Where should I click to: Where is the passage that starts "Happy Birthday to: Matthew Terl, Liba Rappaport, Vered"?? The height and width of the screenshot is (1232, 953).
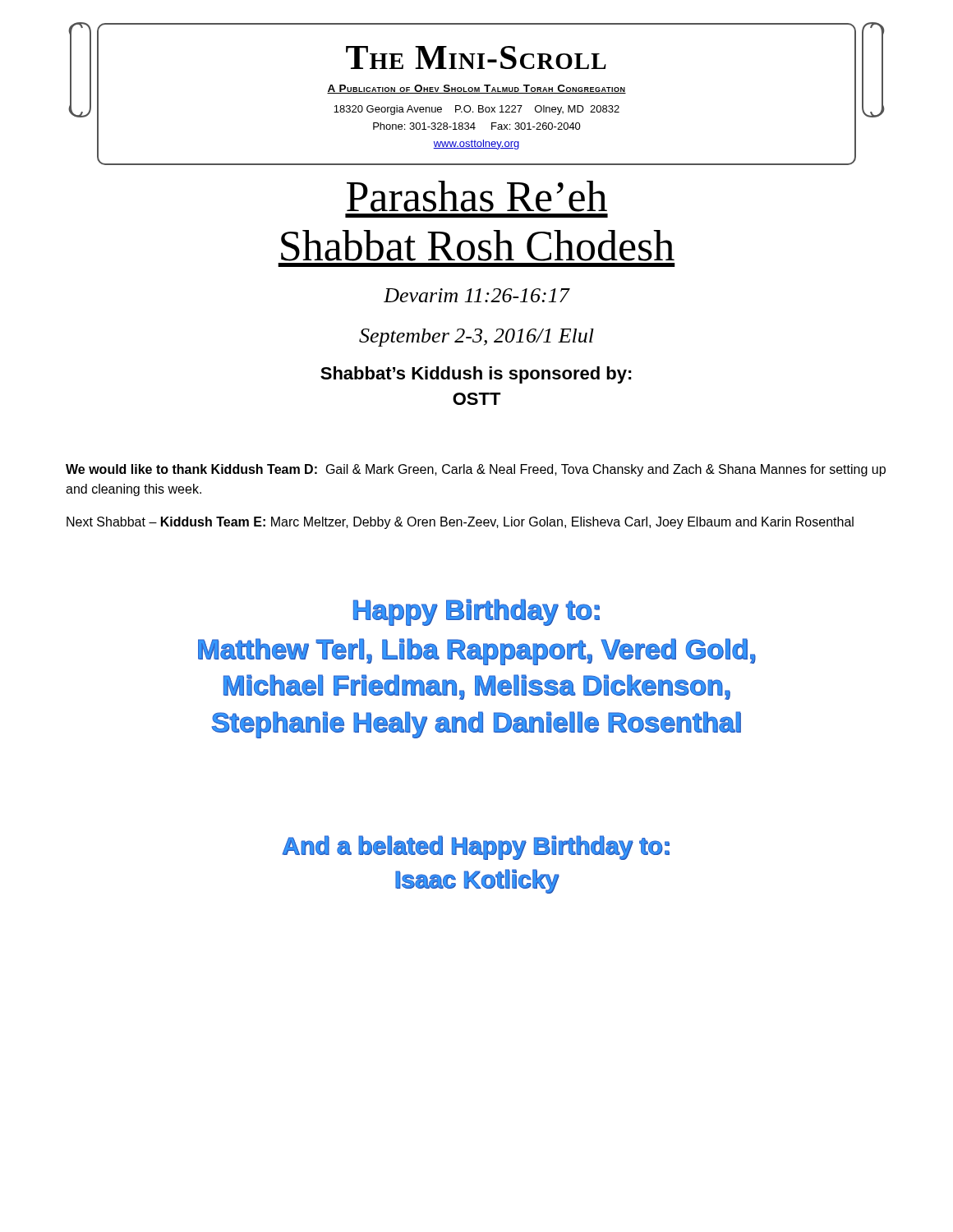click(x=476, y=666)
